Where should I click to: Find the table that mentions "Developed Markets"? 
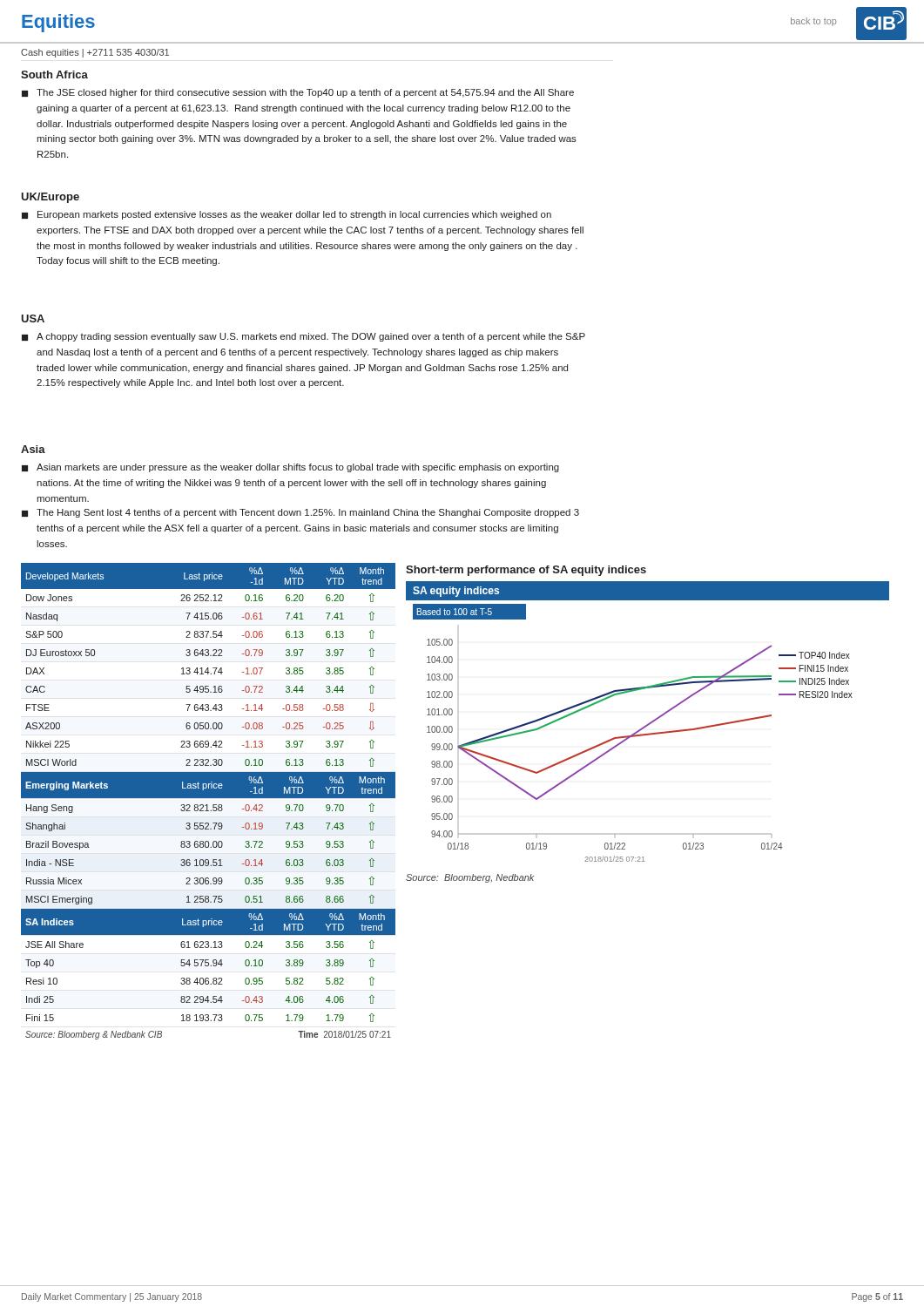(x=208, y=802)
